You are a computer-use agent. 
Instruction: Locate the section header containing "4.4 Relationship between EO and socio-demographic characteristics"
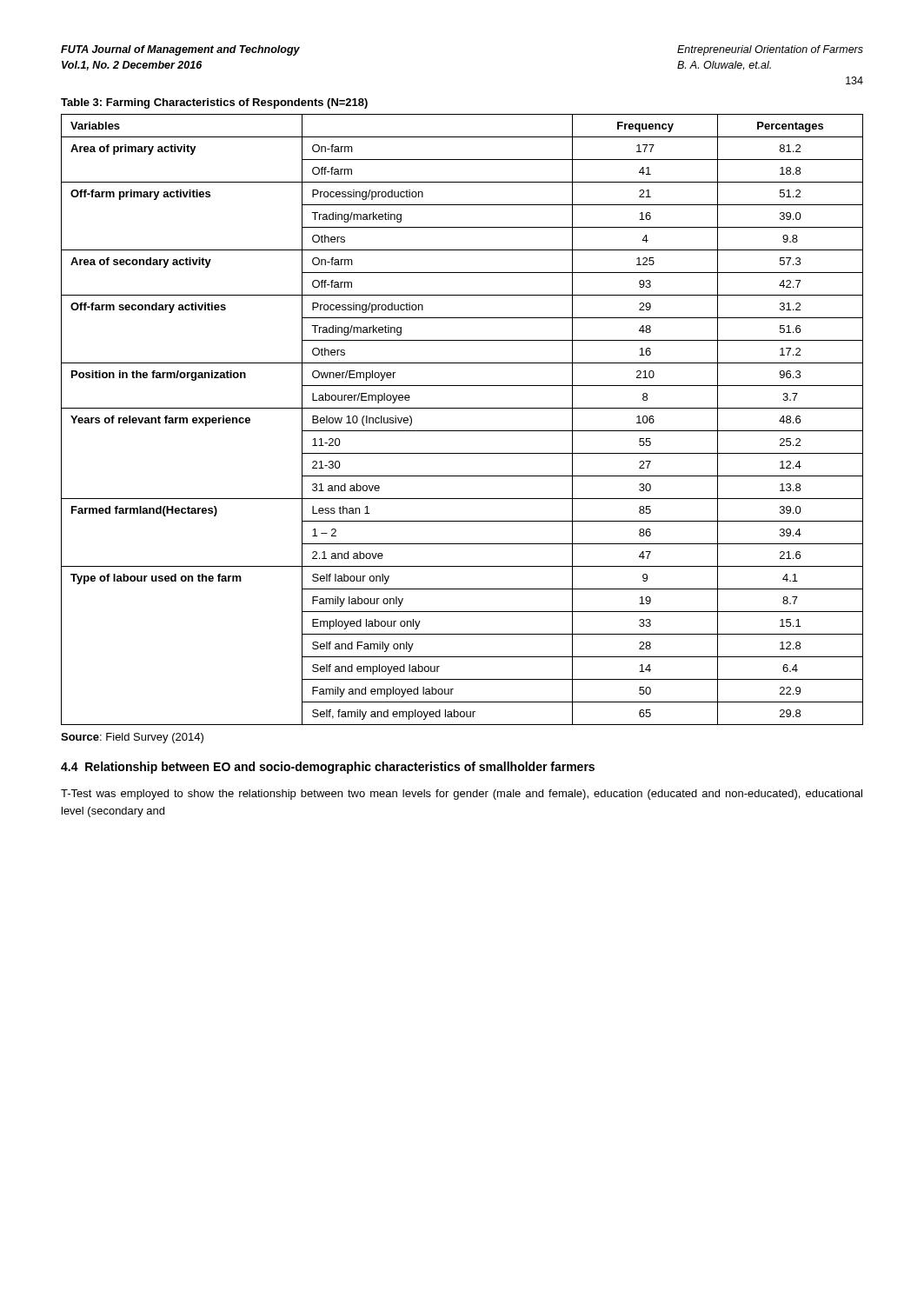(x=328, y=767)
